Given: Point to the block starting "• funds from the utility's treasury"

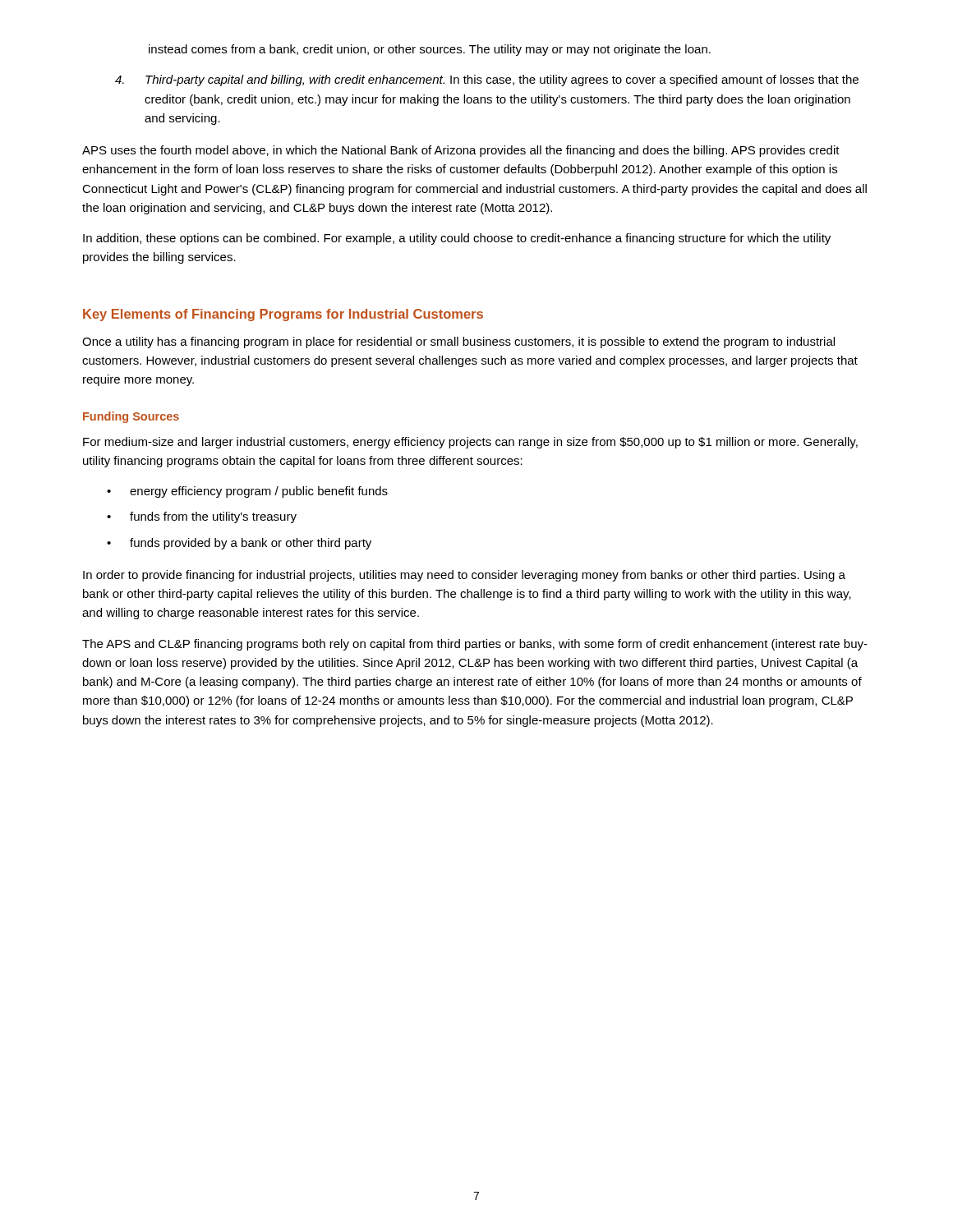Looking at the screenshot, I should [x=202, y=517].
